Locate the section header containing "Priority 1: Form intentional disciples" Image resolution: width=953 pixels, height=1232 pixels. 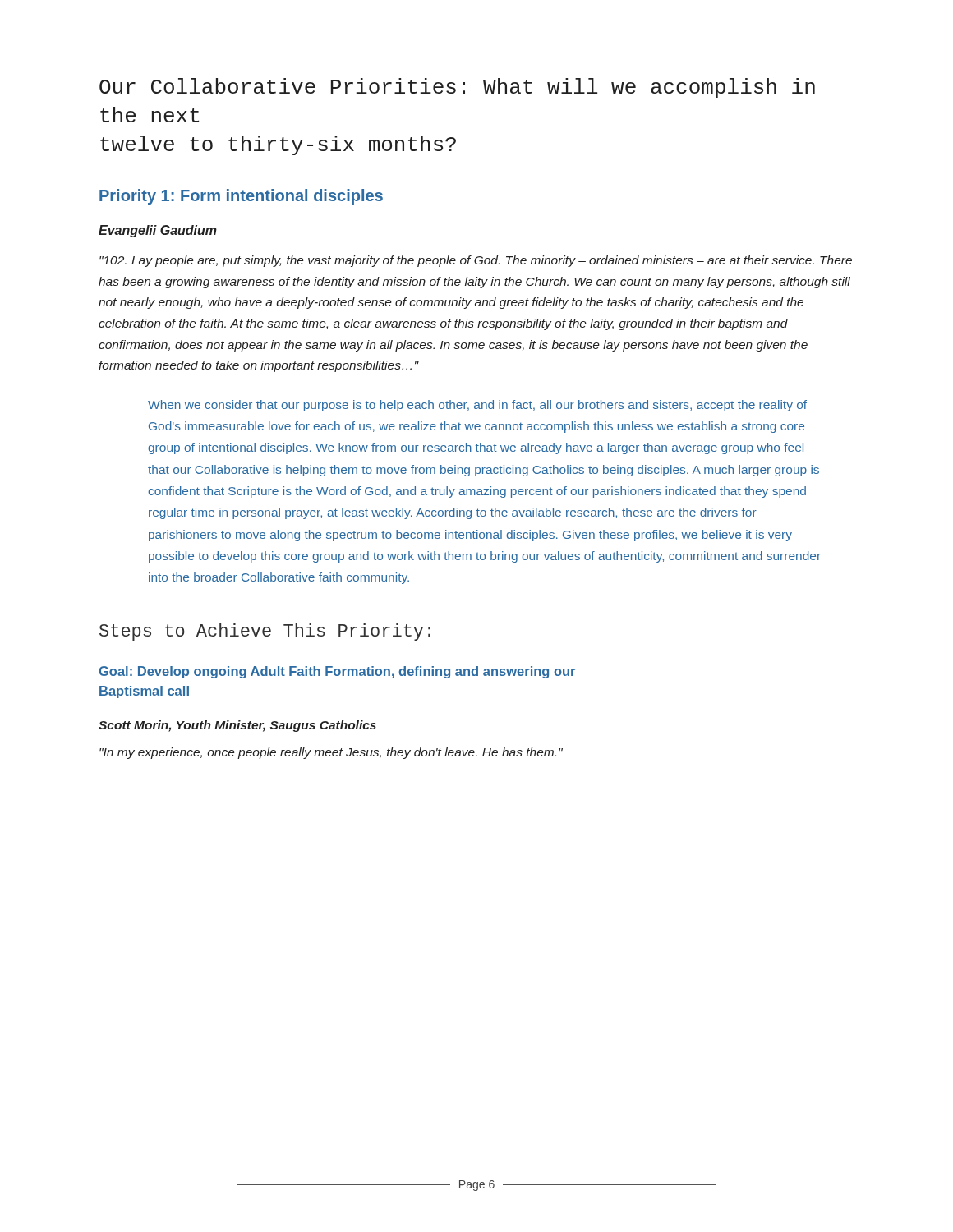click(241, 196)
